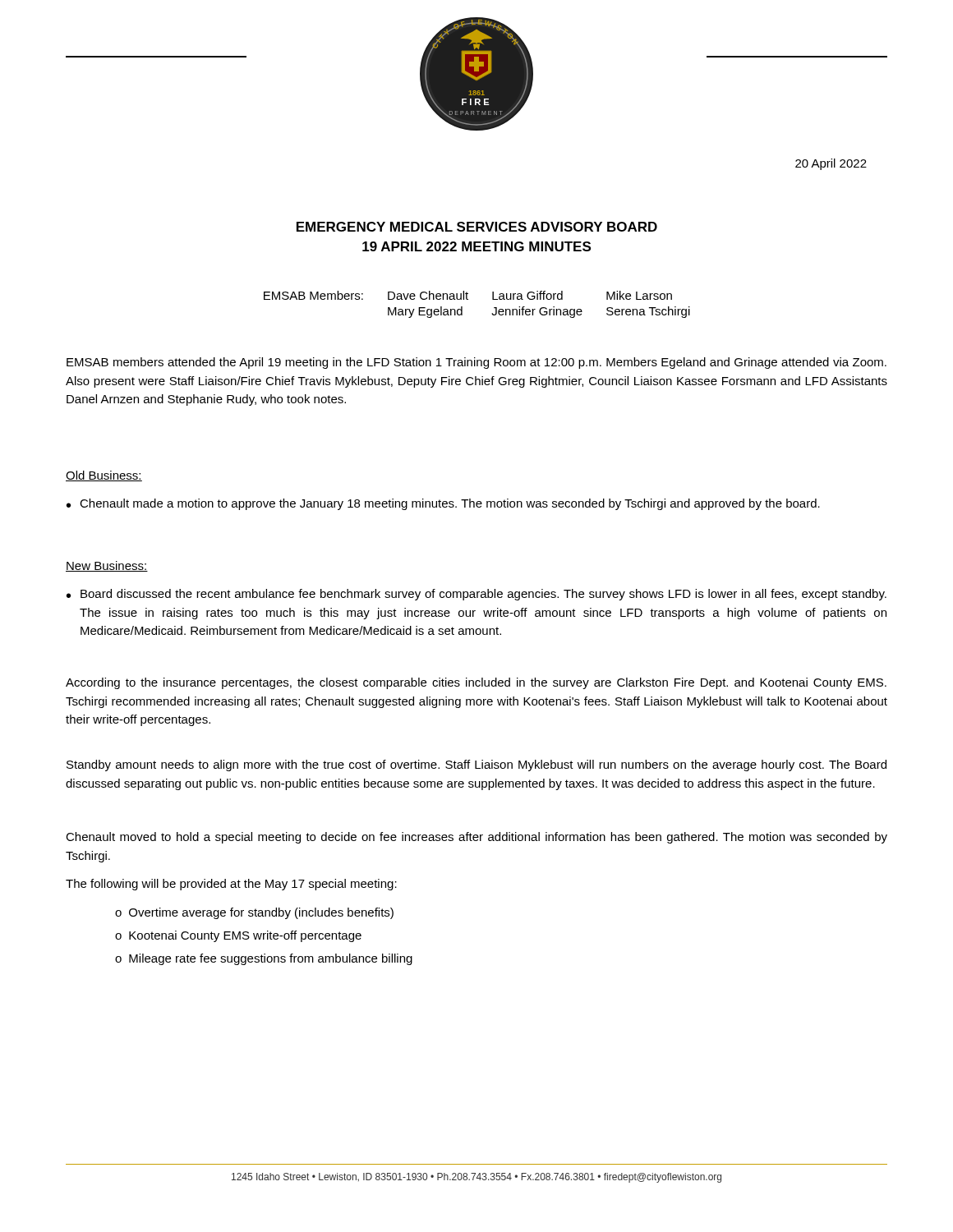The image size is (953, 1232).
Task: Point to the text starting "EMSAB members attended the April 19 meeting"
Action: pos(476,380)
